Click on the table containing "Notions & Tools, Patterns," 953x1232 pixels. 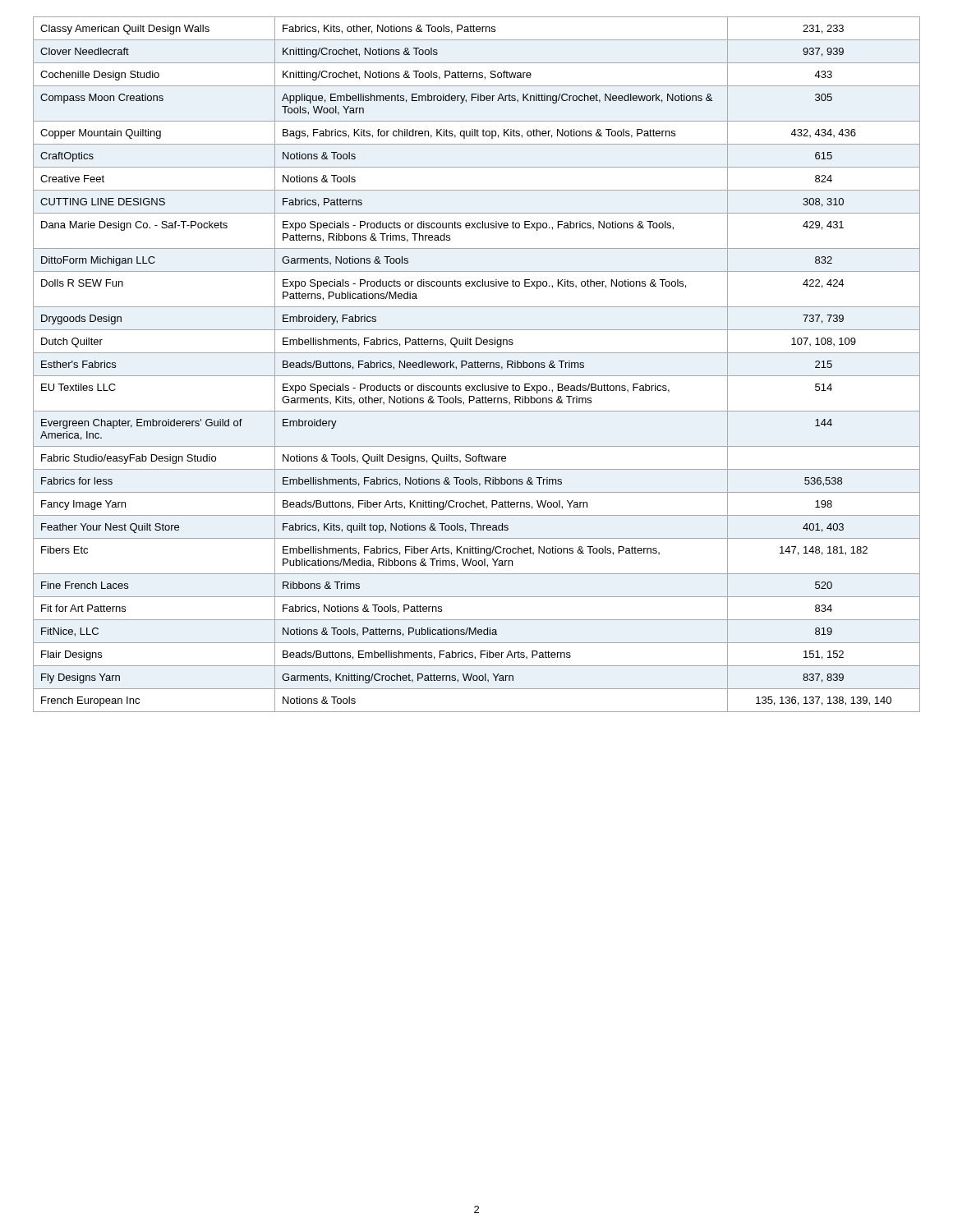coord(476,364)
